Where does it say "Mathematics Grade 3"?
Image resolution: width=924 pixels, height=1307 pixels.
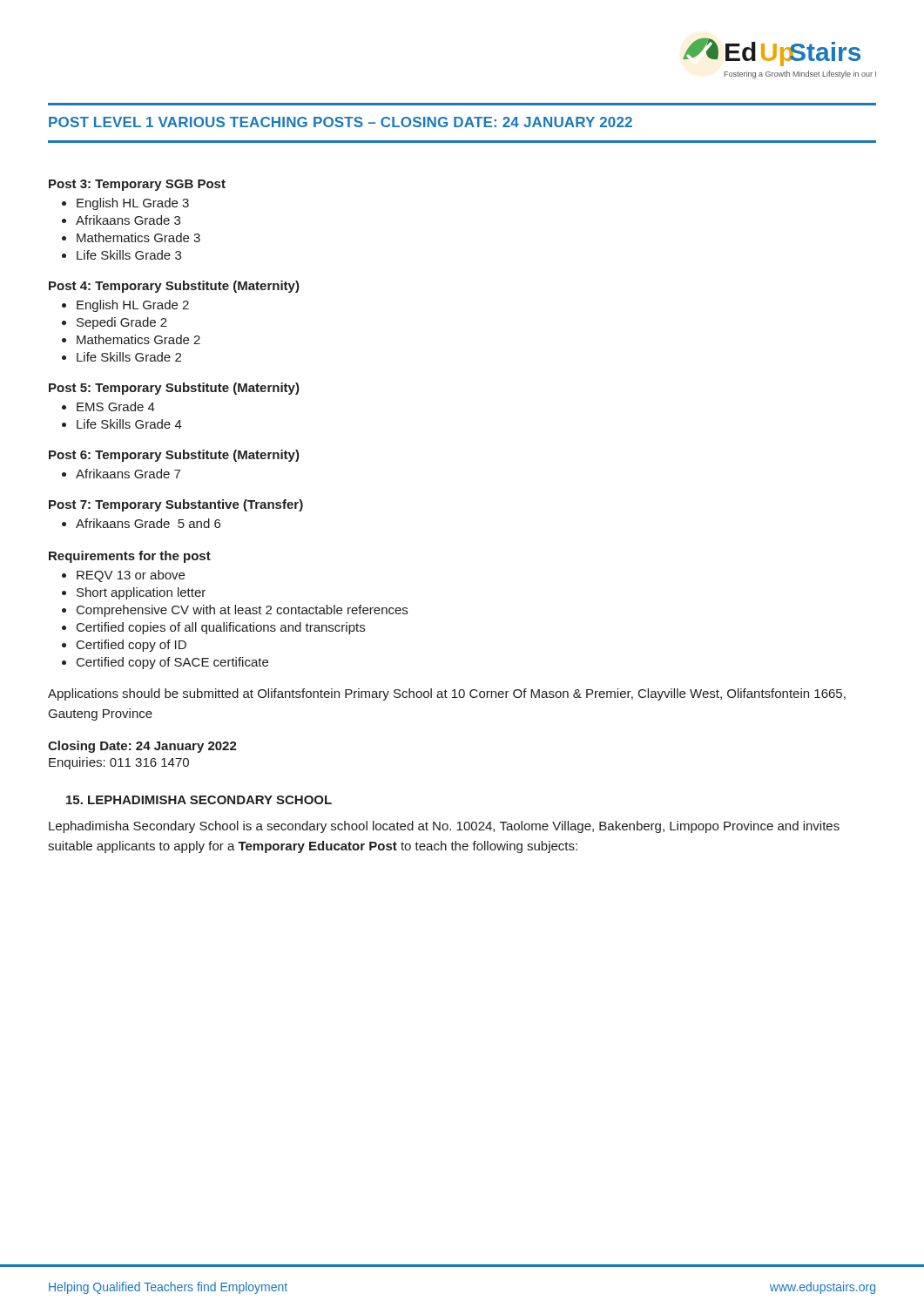point(138,237)
